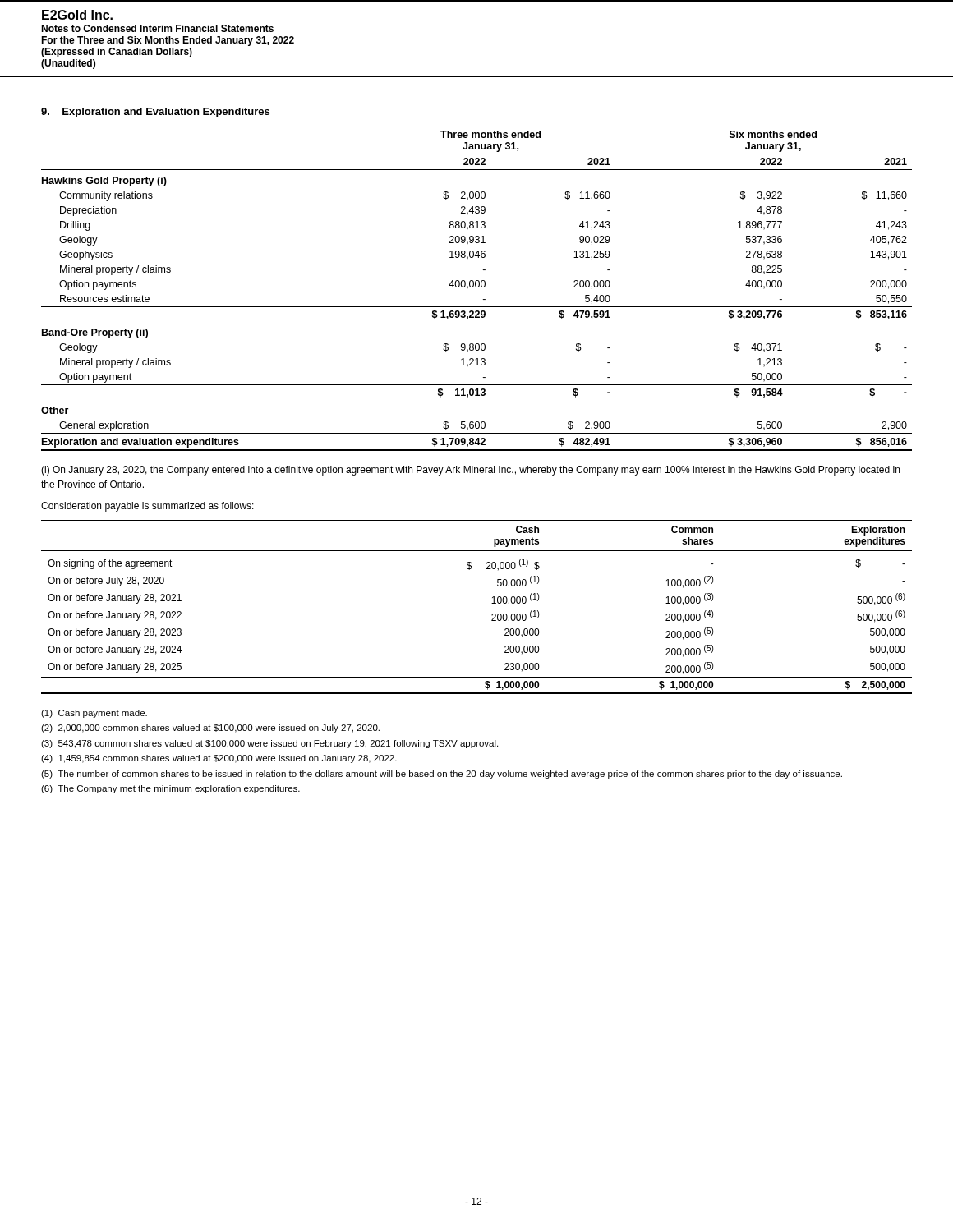Navigate to the block starting "(1) Cash payment made."

94,713
